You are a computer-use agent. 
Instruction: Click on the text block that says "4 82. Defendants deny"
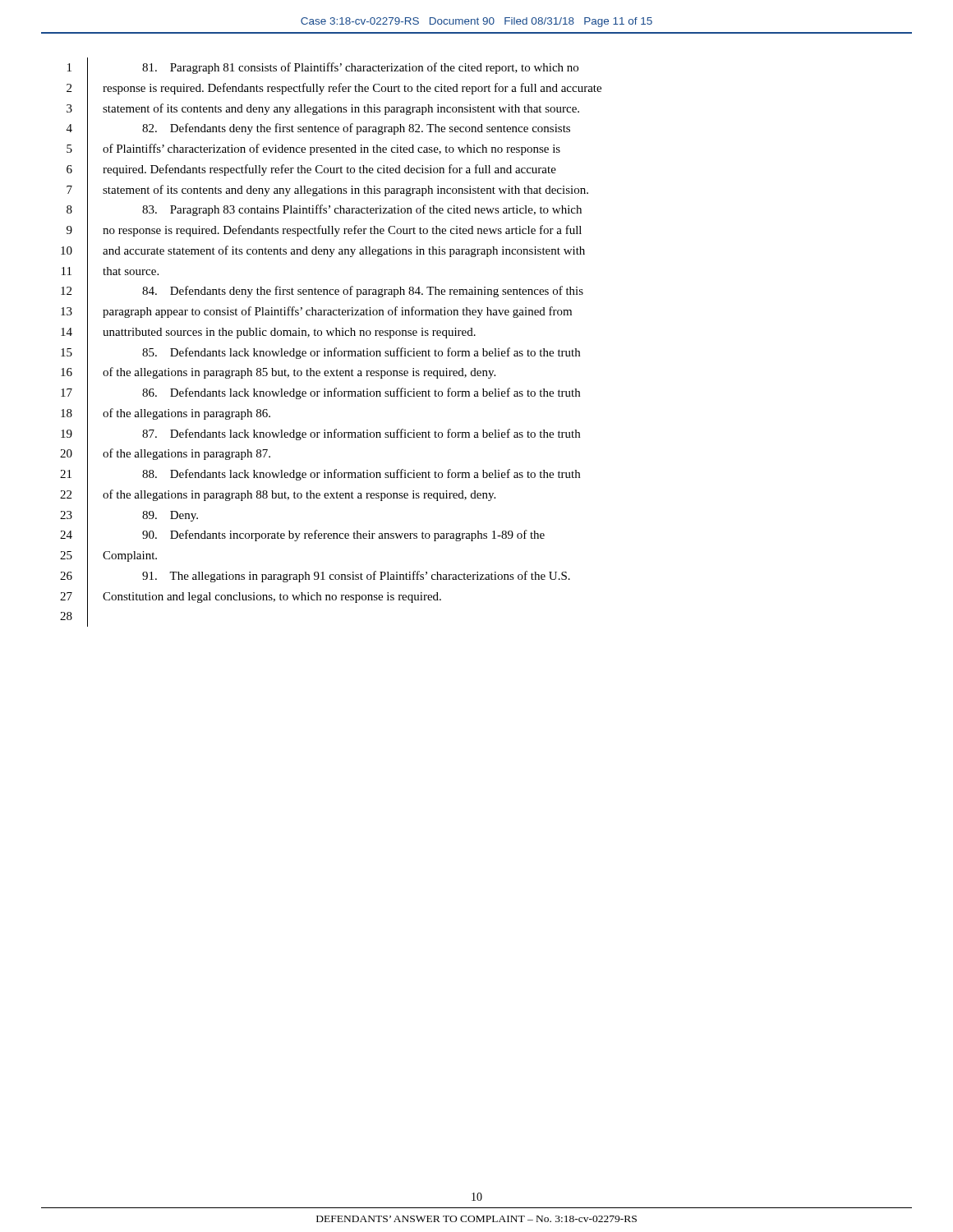476,129
